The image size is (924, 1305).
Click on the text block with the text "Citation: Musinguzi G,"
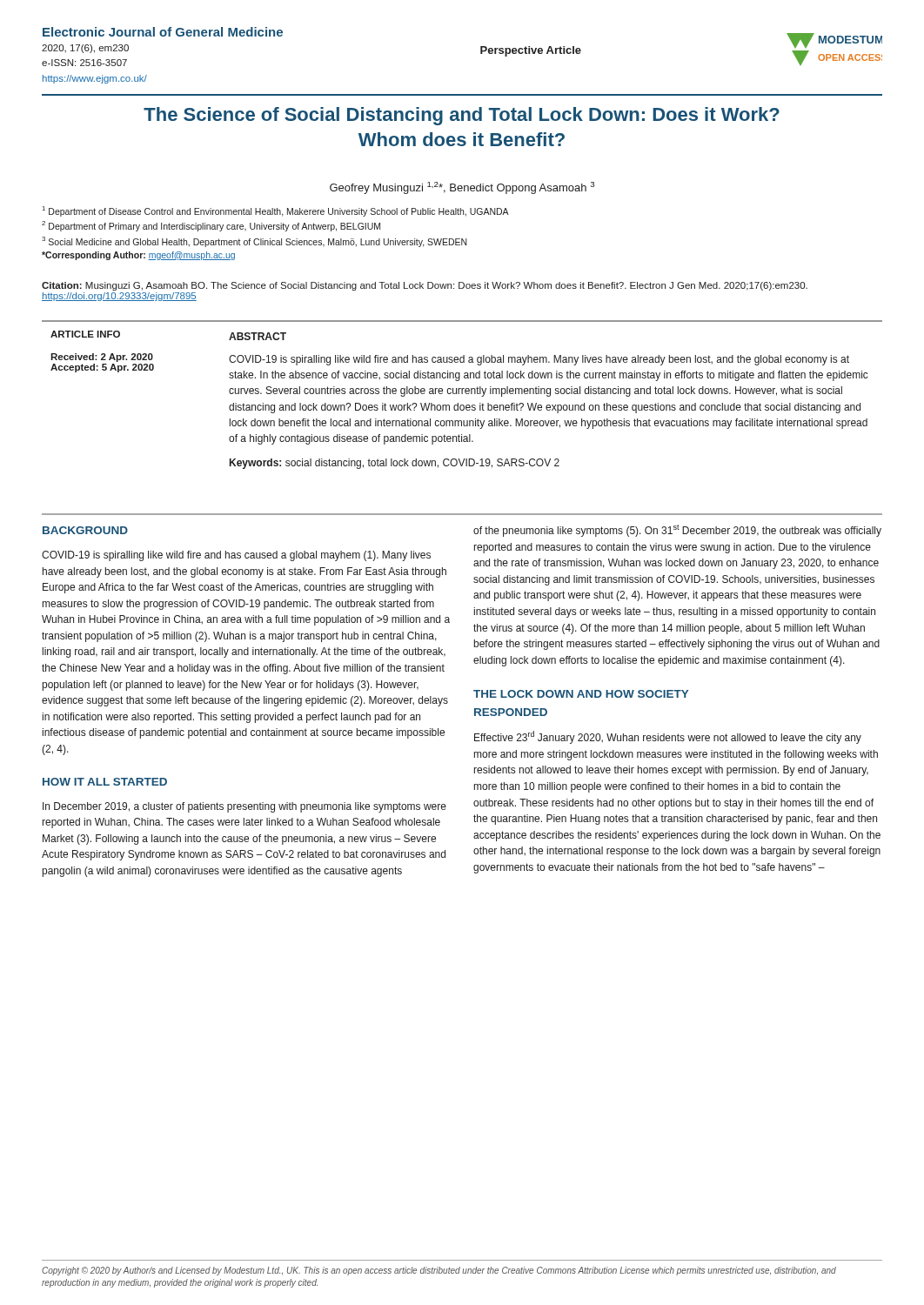[425, 291]
